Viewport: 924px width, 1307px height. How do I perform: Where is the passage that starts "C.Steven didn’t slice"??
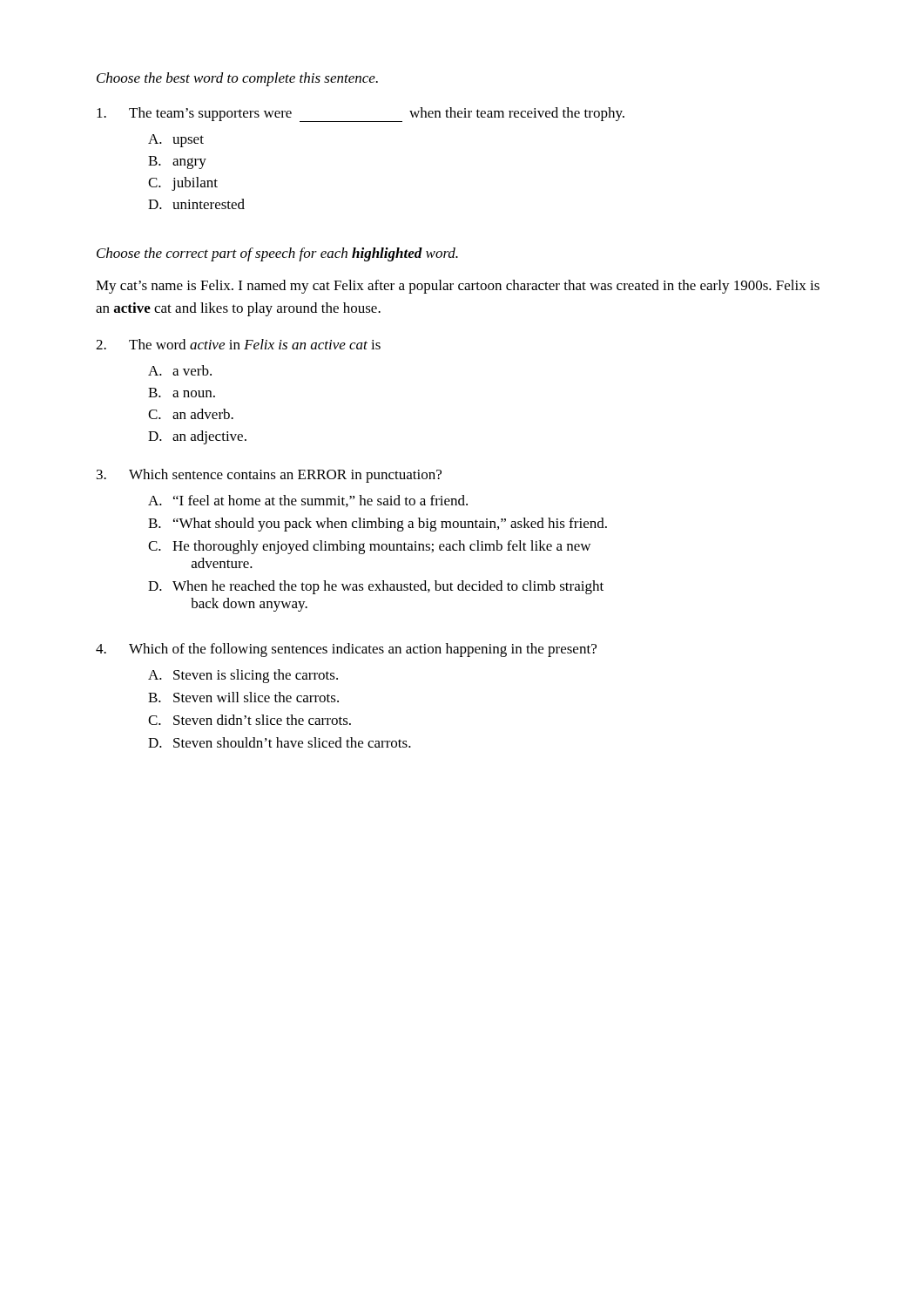250,720
